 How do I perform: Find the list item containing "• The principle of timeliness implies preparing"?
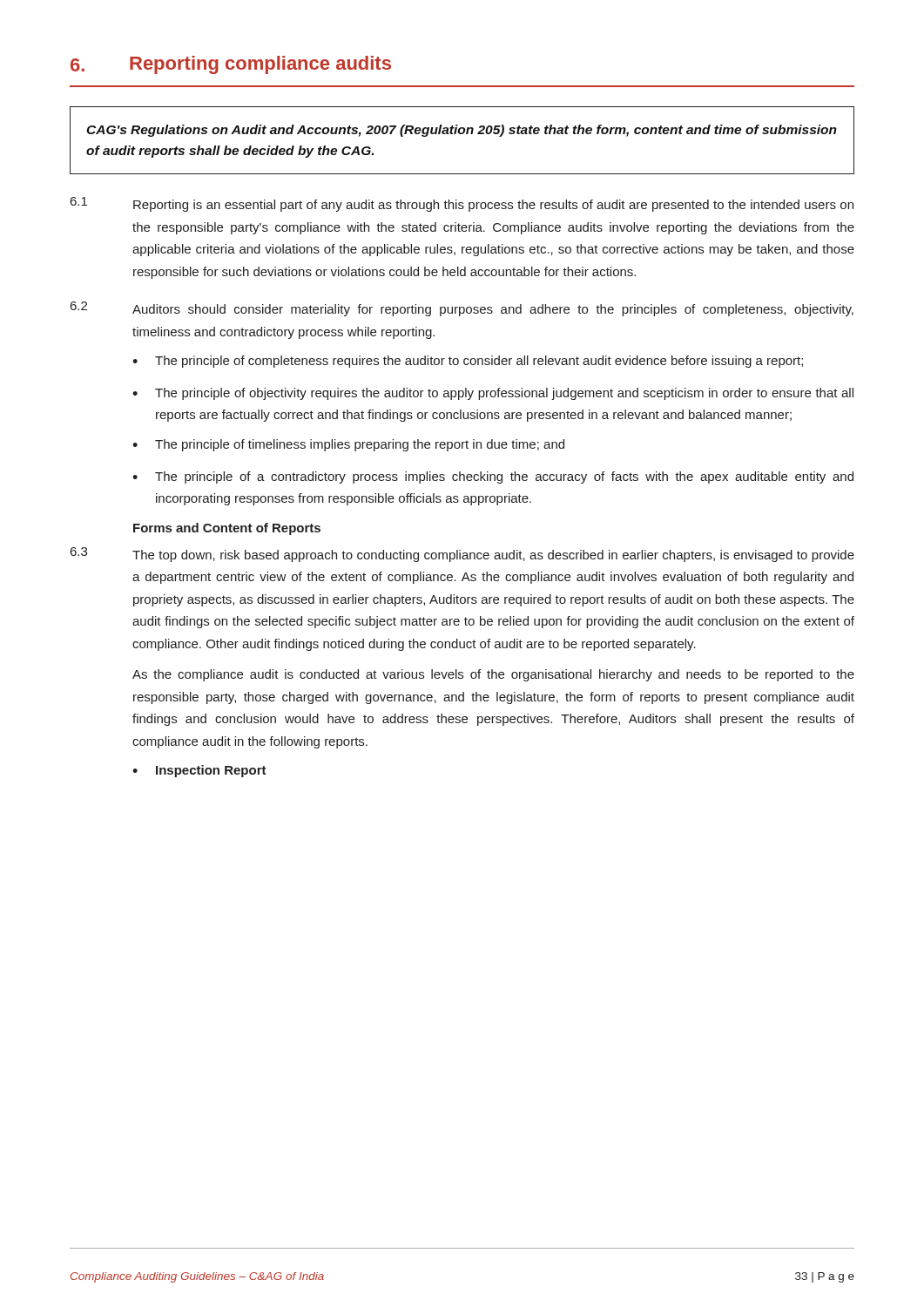coord(349,445)
